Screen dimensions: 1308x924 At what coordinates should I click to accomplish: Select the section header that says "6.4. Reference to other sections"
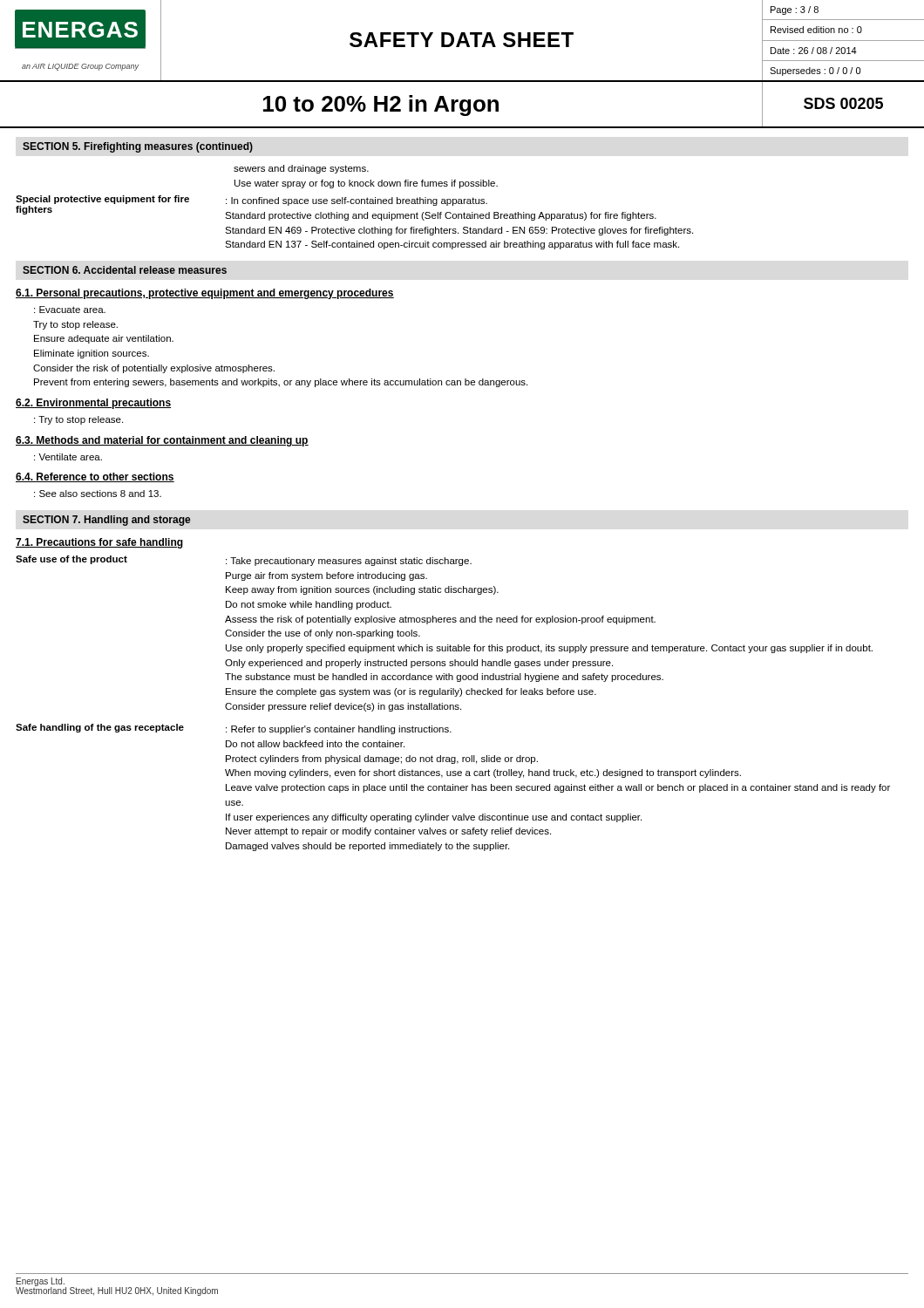pyautogui.click(x=95, y=477)
